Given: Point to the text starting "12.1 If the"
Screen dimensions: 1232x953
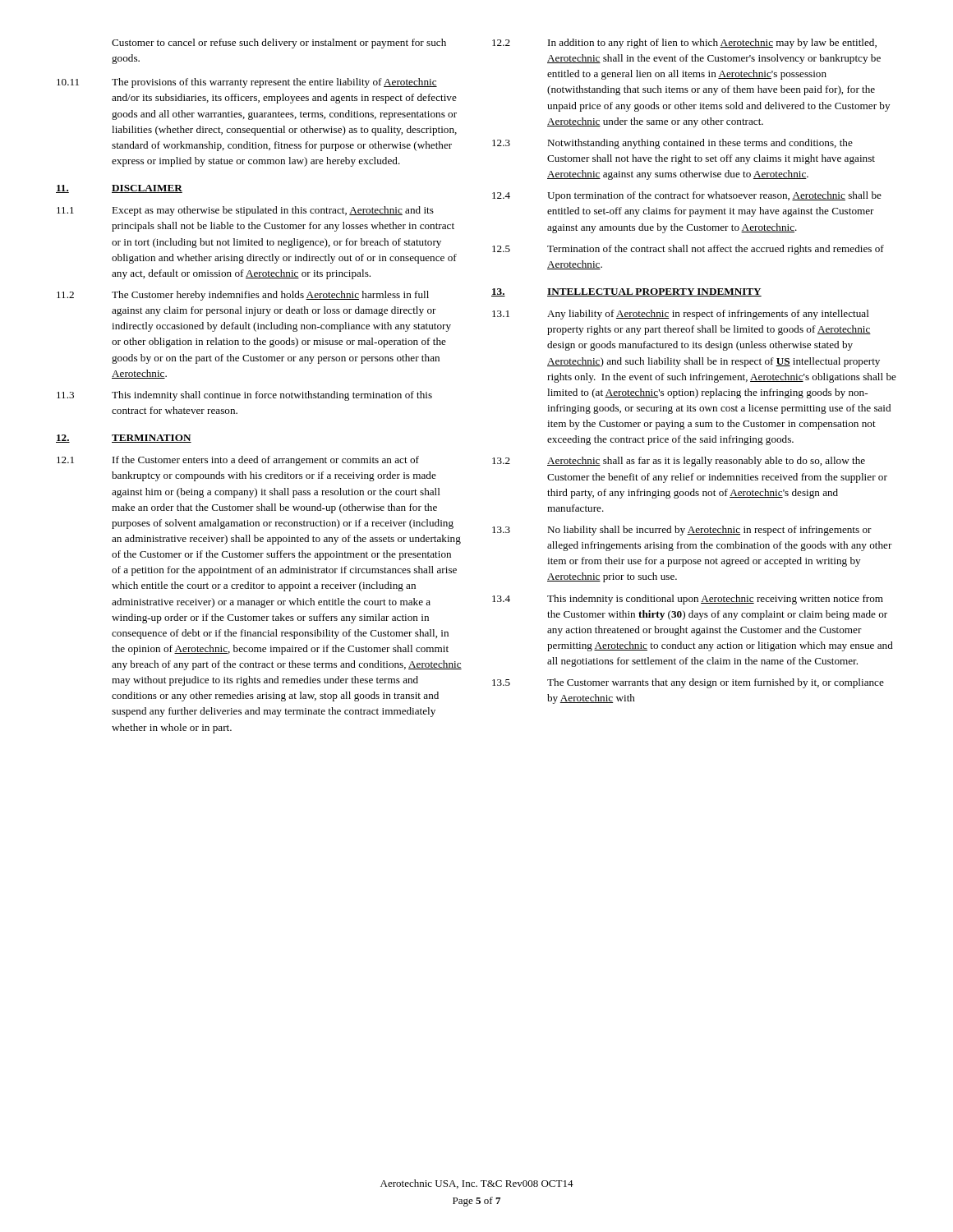Looking at the screenshot, I should tap(259, 593).
